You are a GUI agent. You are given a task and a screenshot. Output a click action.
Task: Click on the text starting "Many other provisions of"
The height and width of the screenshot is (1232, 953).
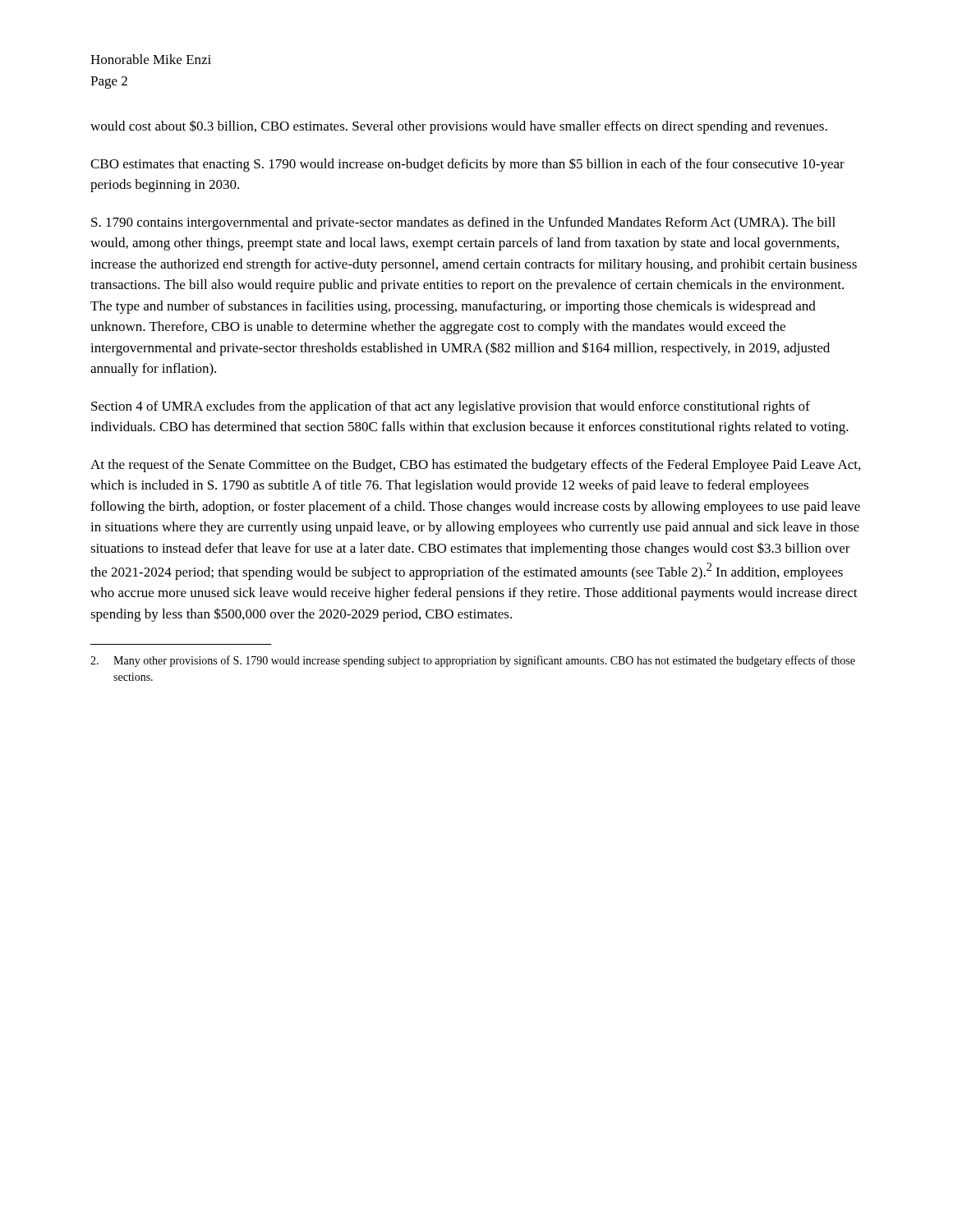tap(476, 670)
